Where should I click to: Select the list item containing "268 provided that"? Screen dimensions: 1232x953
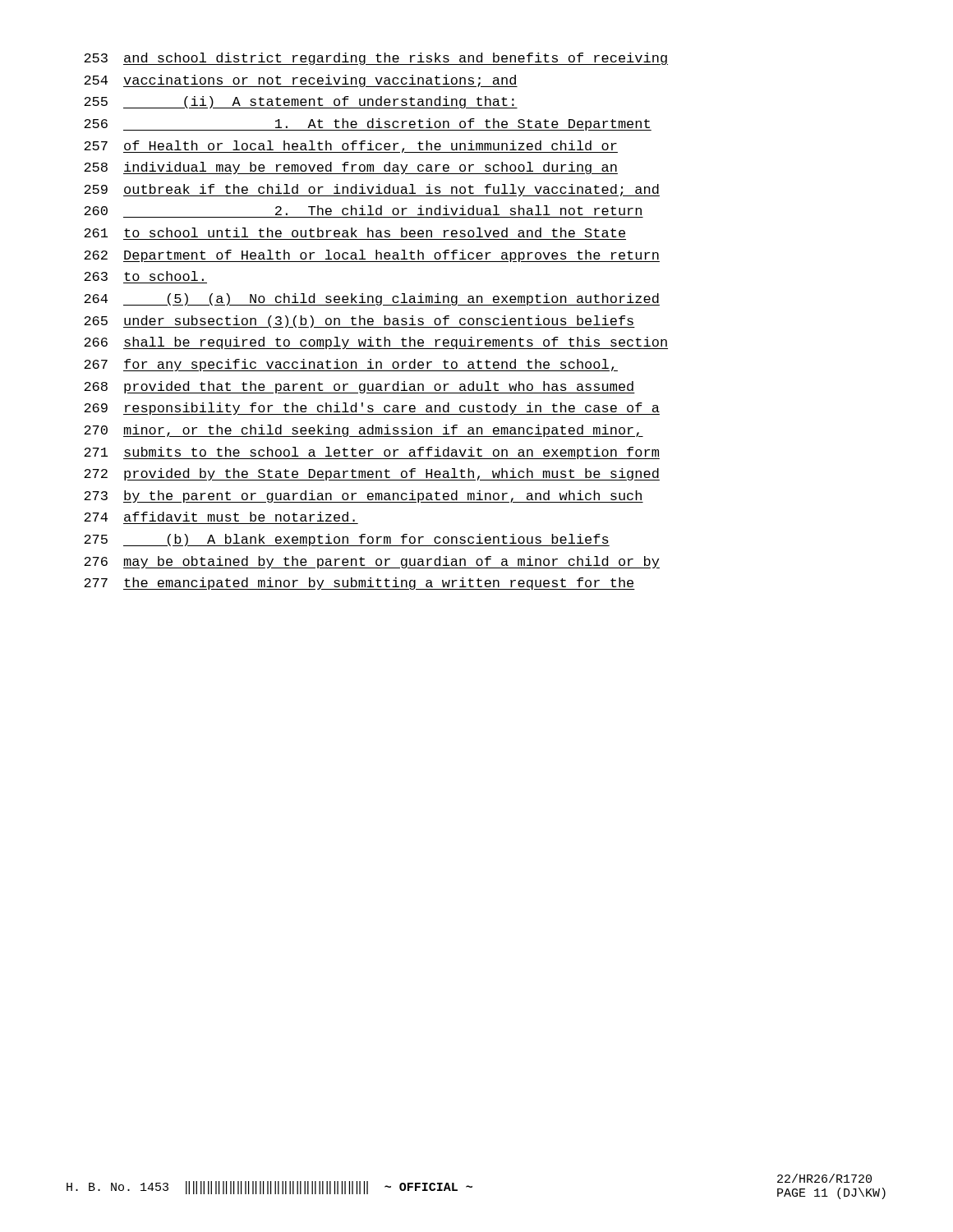point(476,388)
